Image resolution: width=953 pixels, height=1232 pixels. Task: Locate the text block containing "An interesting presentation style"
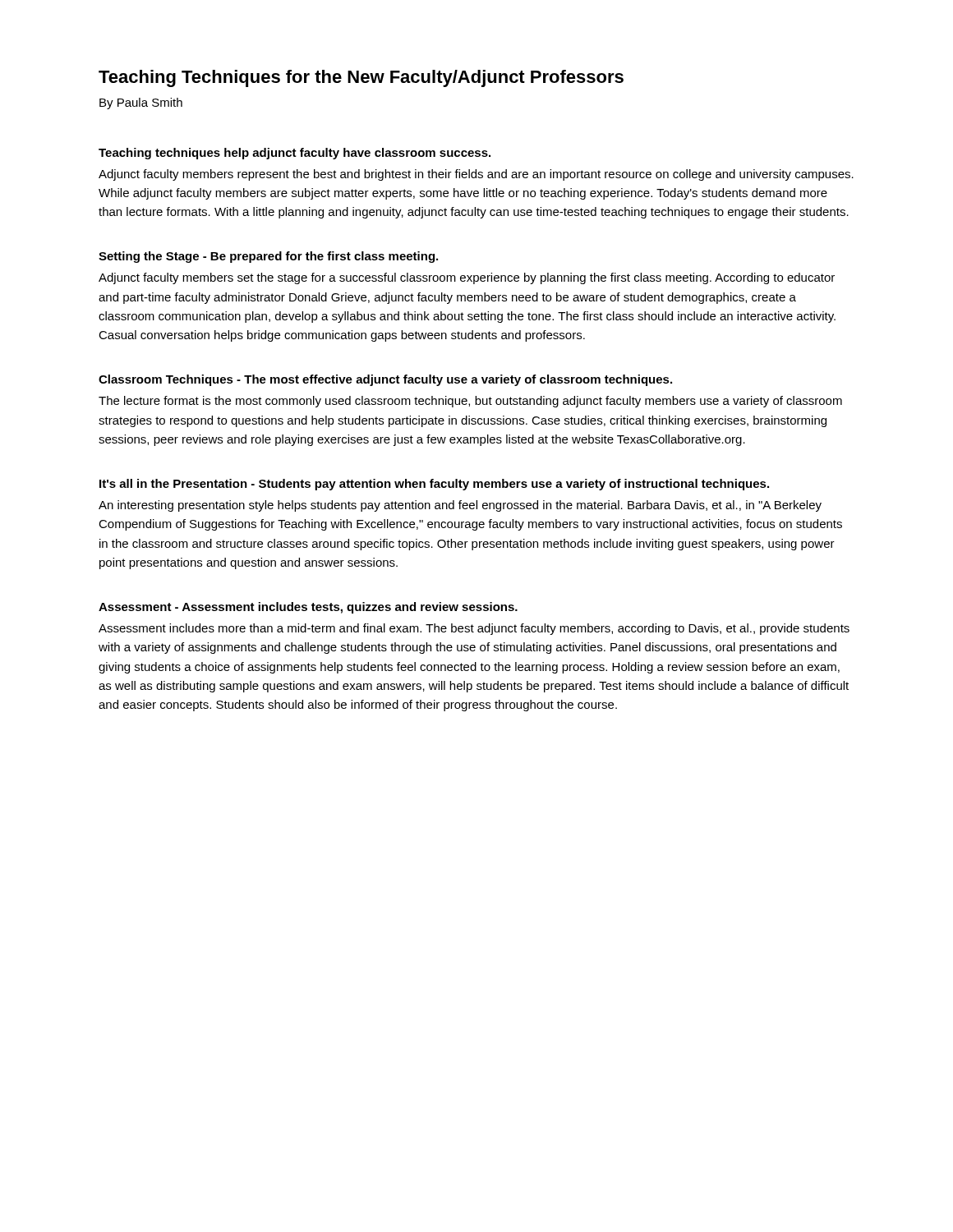[x=471, y=533]
